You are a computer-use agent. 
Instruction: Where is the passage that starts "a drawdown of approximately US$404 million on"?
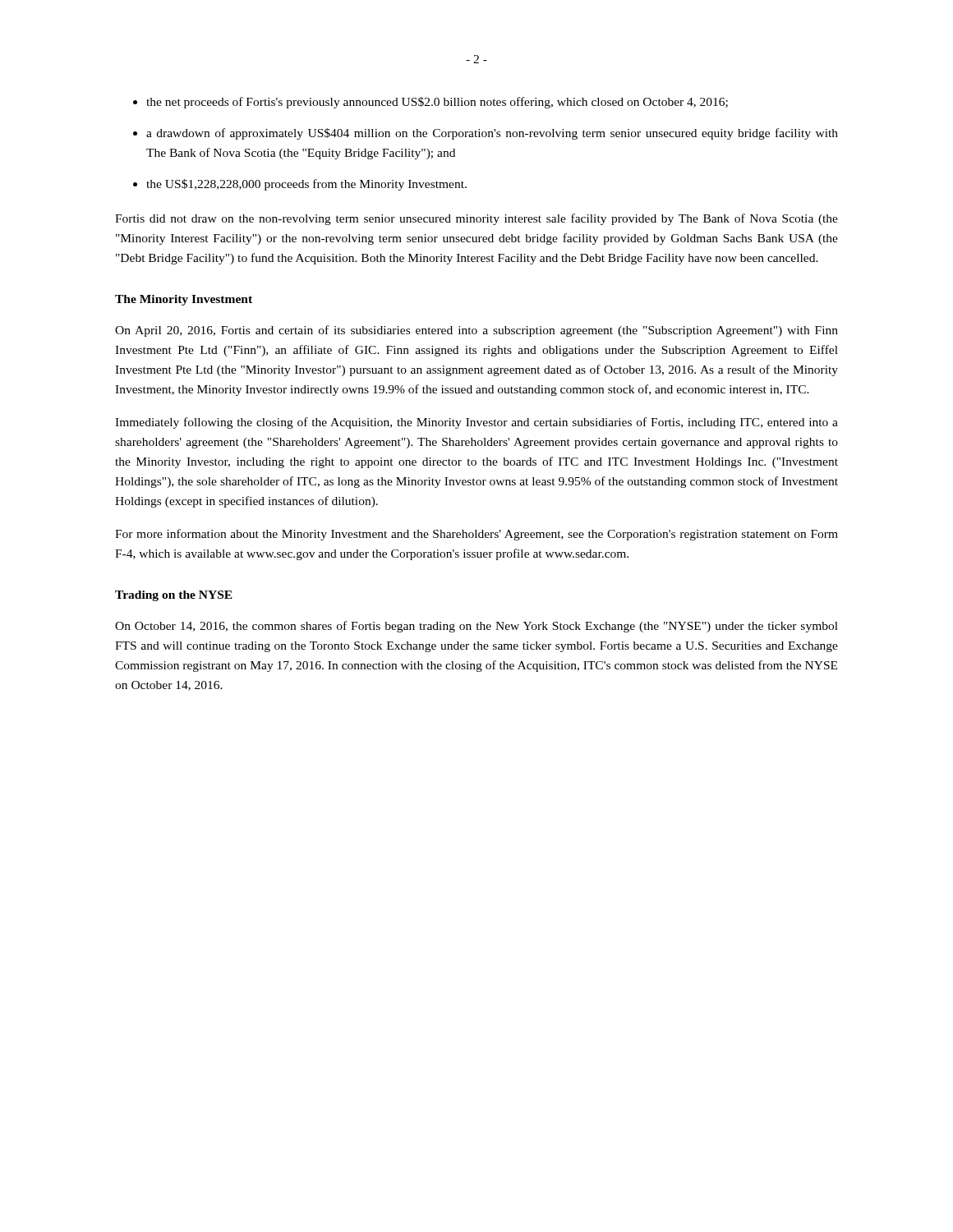(x=492, y=143)
